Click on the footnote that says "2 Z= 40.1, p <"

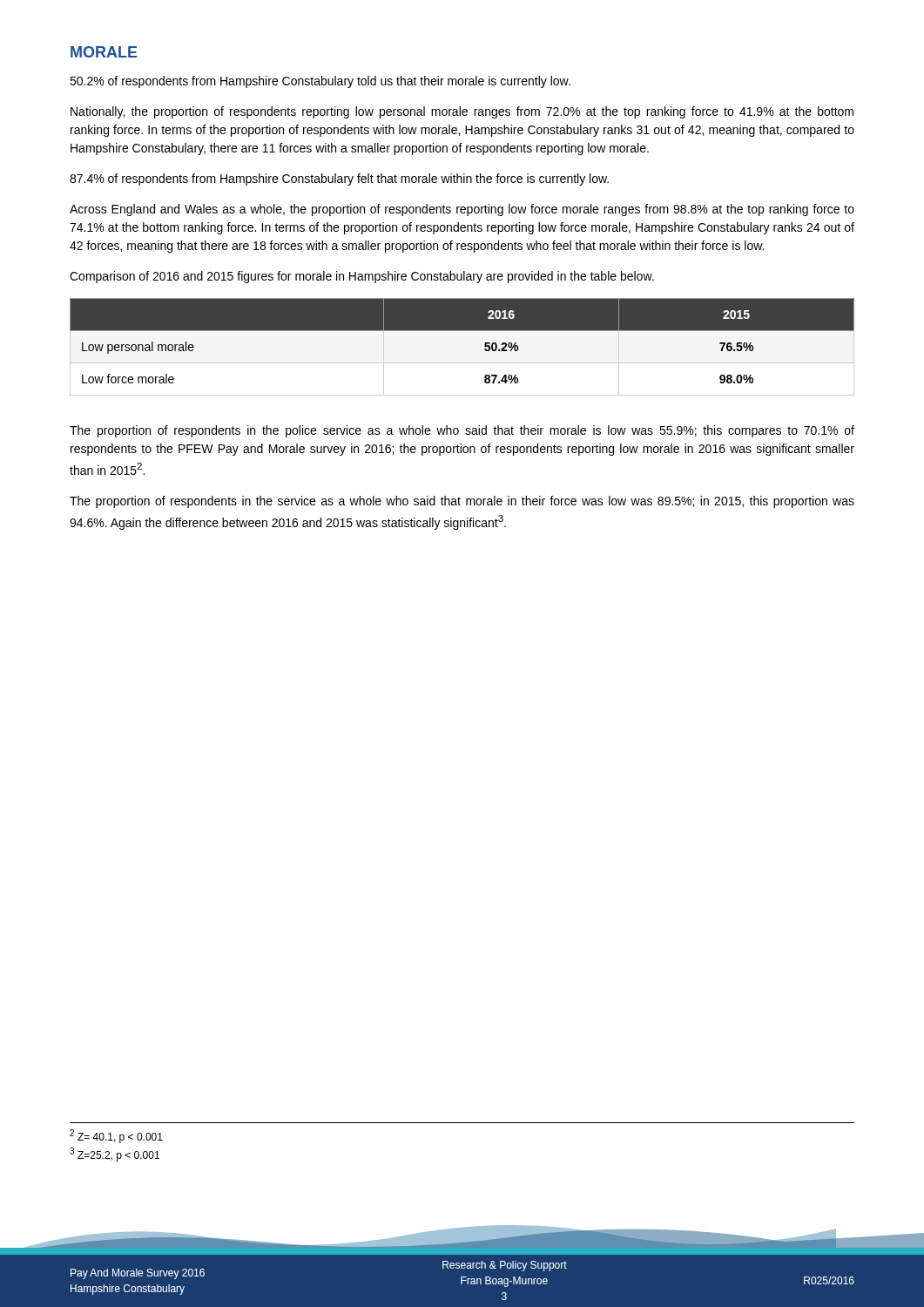point(116,1136)
